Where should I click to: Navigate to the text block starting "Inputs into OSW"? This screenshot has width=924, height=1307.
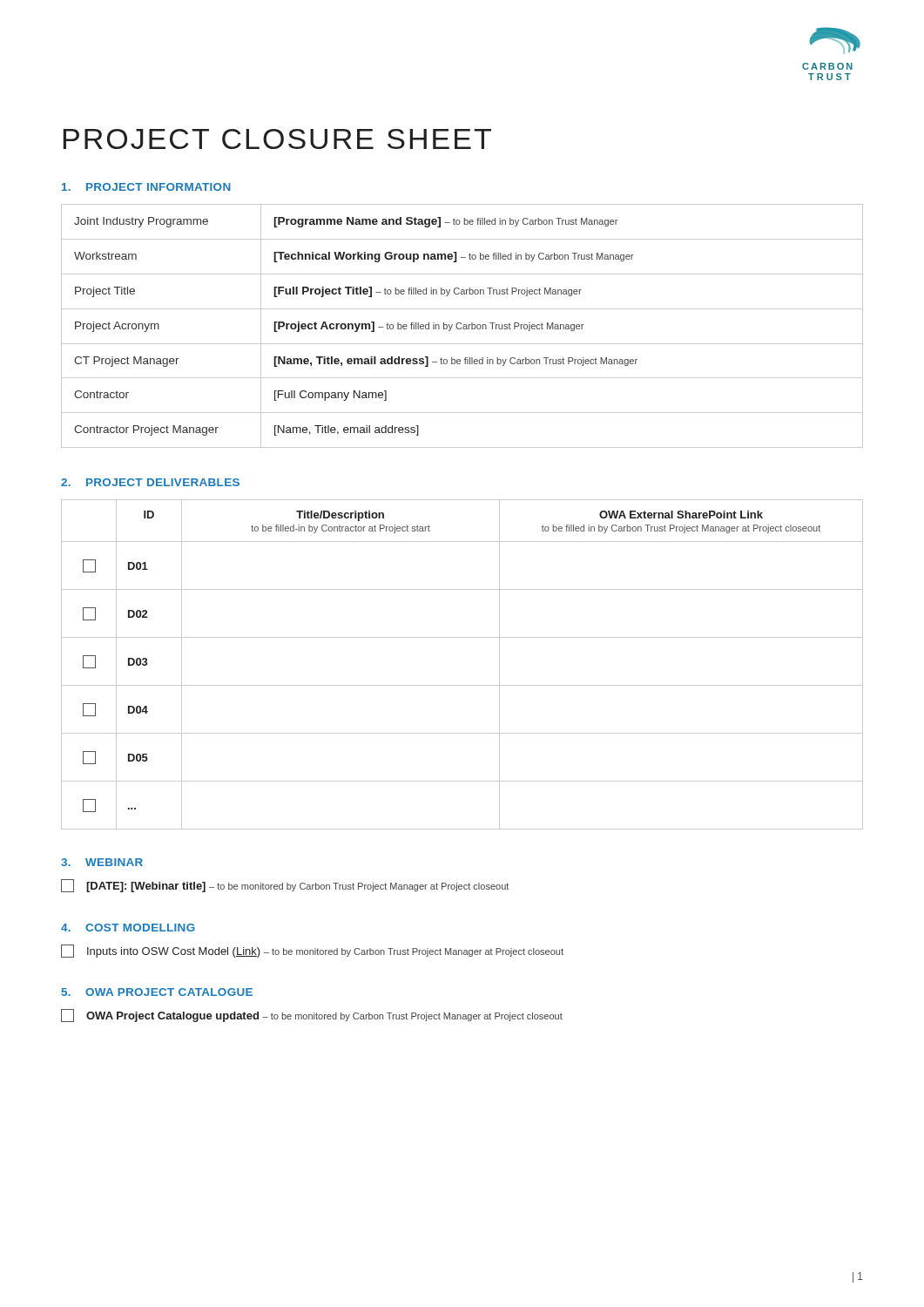pyautogui.click(x=312, y=951)
